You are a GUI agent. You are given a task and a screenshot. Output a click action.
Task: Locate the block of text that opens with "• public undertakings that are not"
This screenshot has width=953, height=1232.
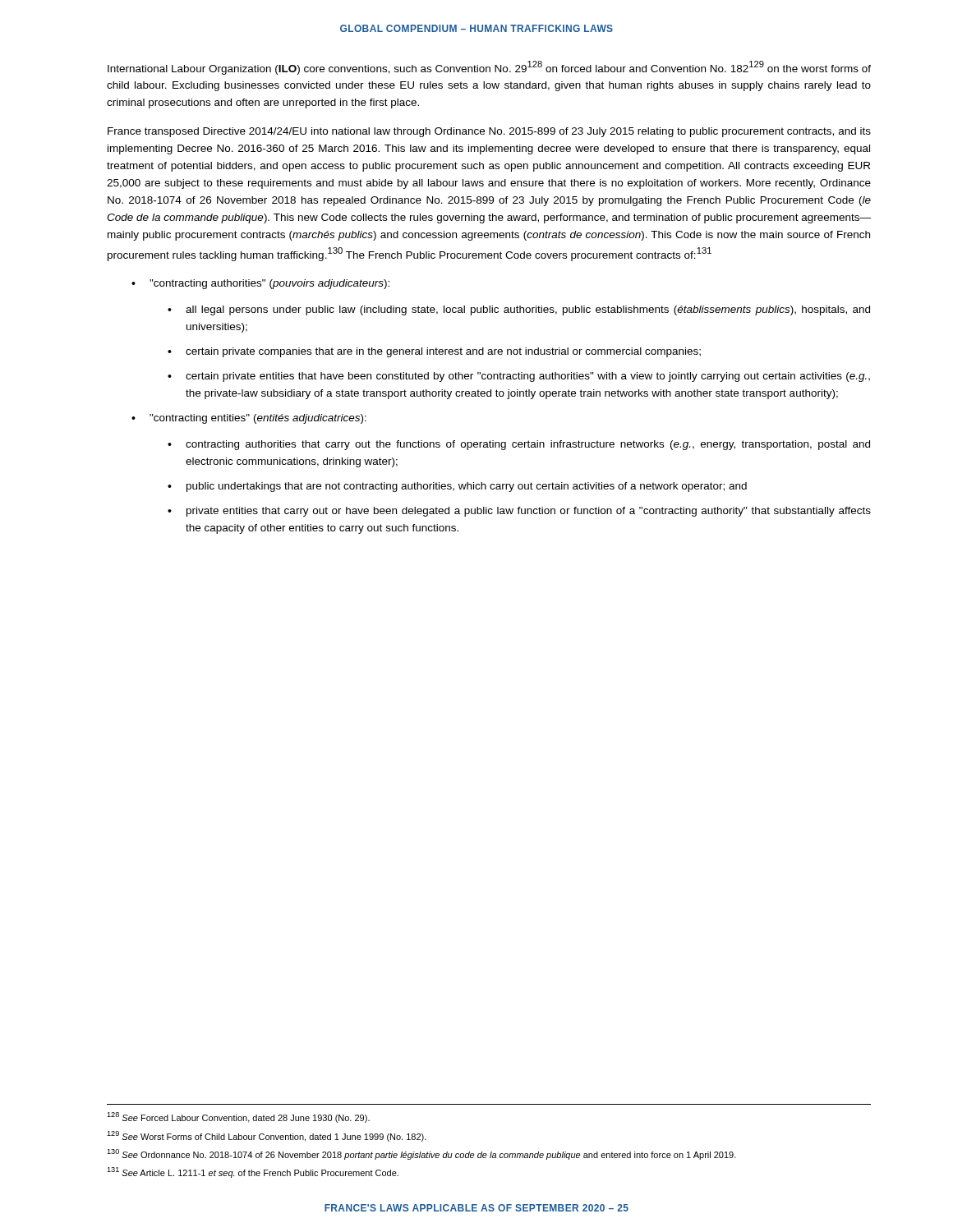pos(457,487)
